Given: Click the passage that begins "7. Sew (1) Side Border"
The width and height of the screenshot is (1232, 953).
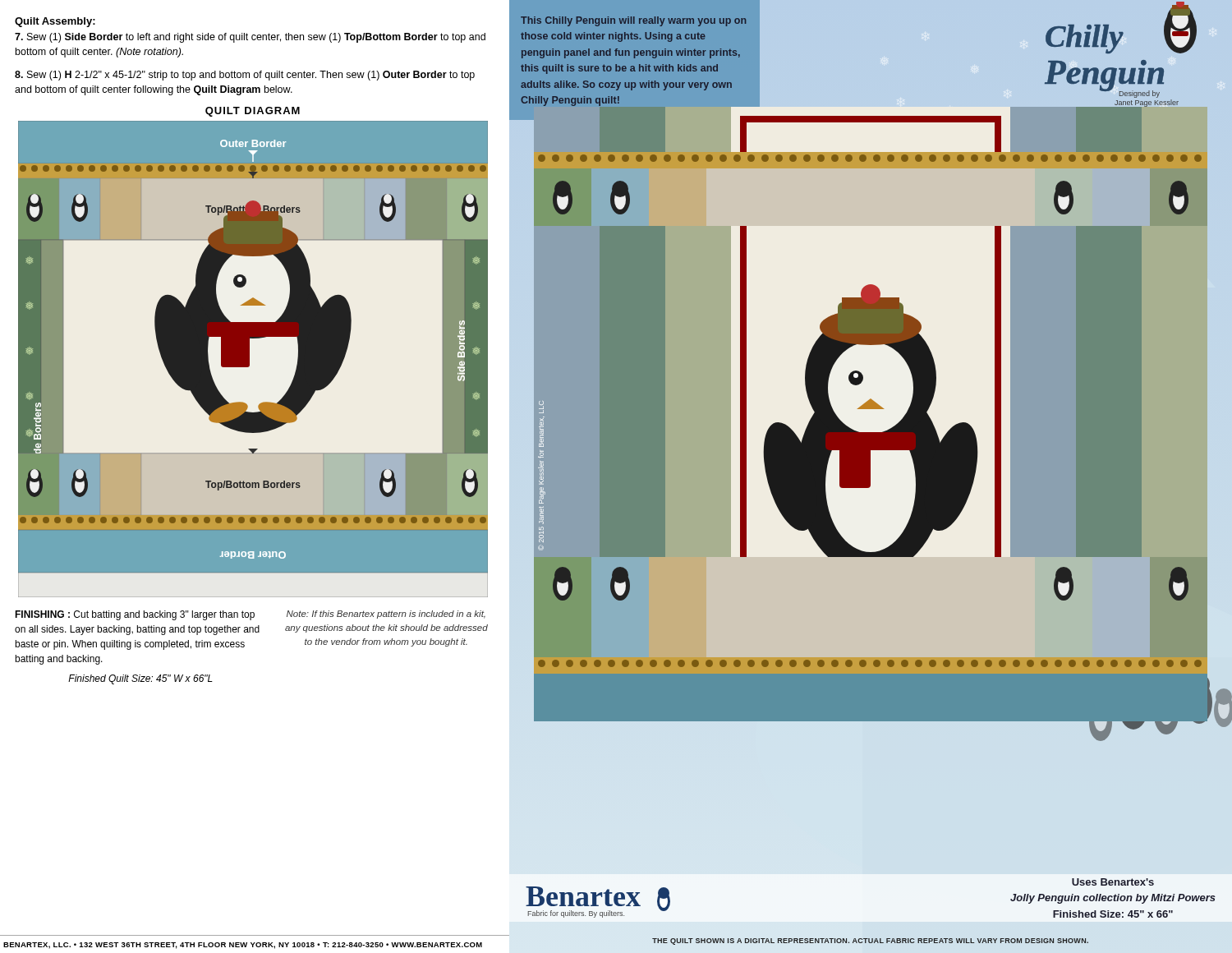Looking at the screenshot, I should click(250, 44).
